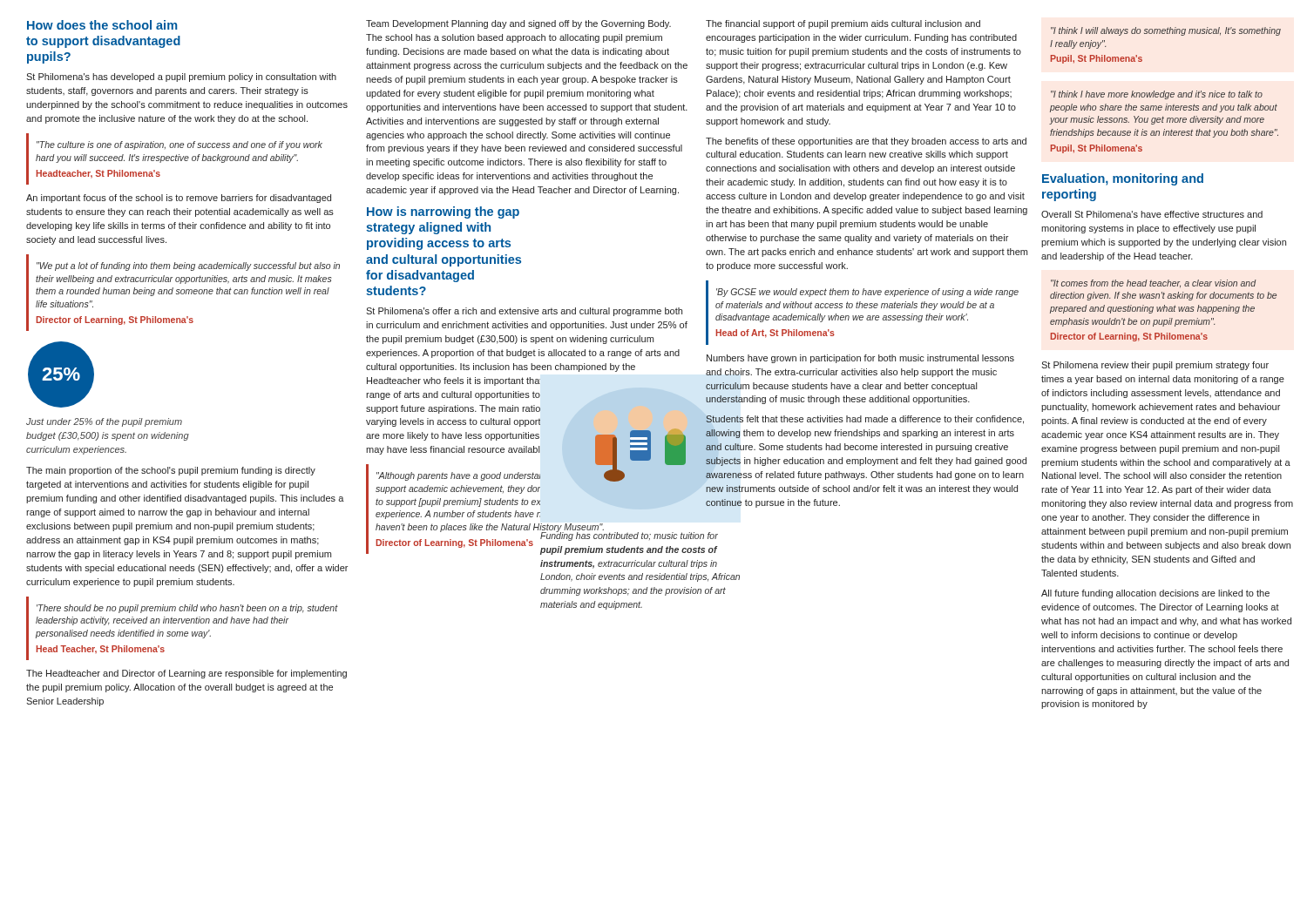Click on the list item that reads ""I think I have more knowledge and"
The image size is (1307, 924).
coord(1168,121)
